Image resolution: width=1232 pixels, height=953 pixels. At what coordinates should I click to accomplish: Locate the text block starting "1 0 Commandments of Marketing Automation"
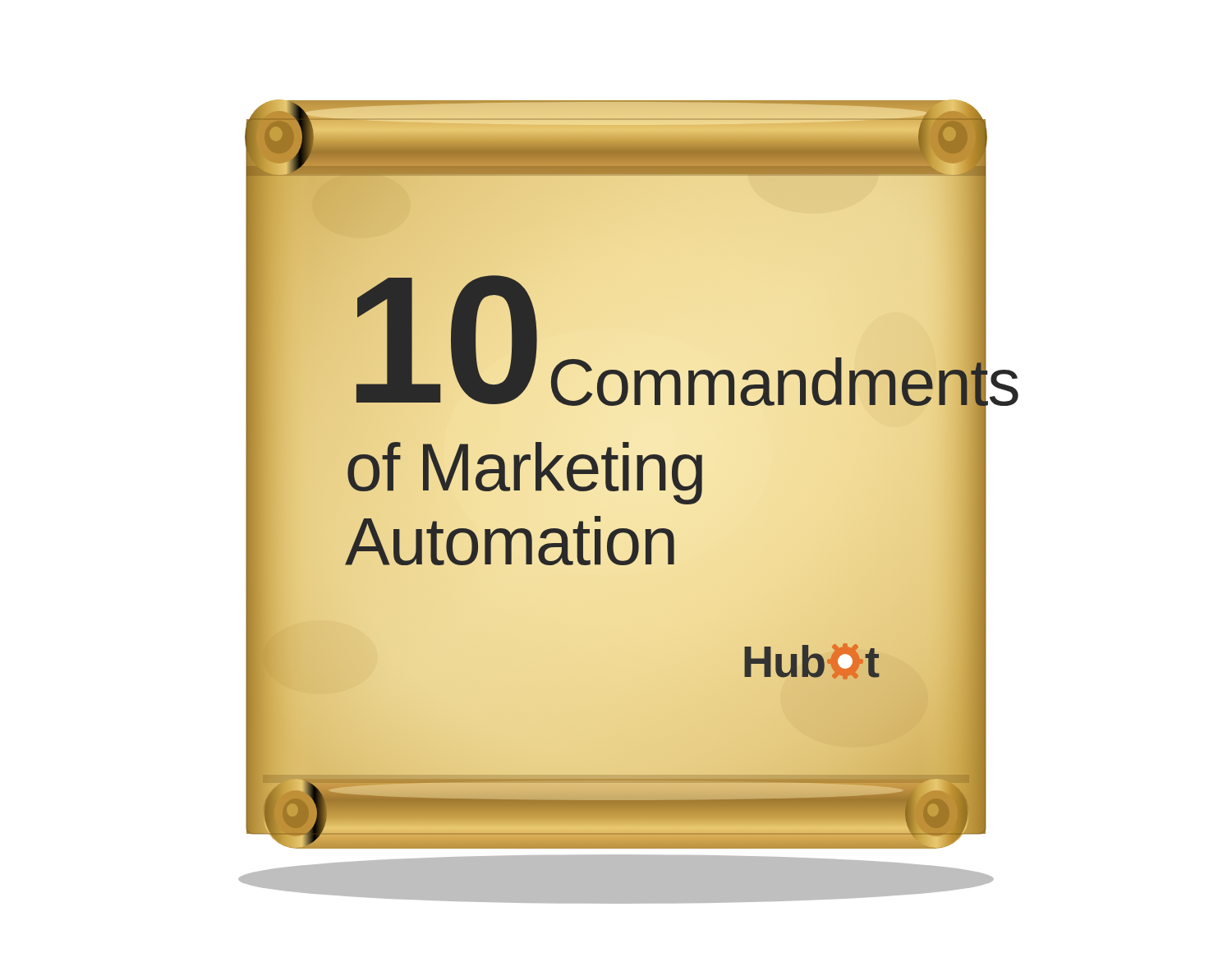click(x=682, y=414)
